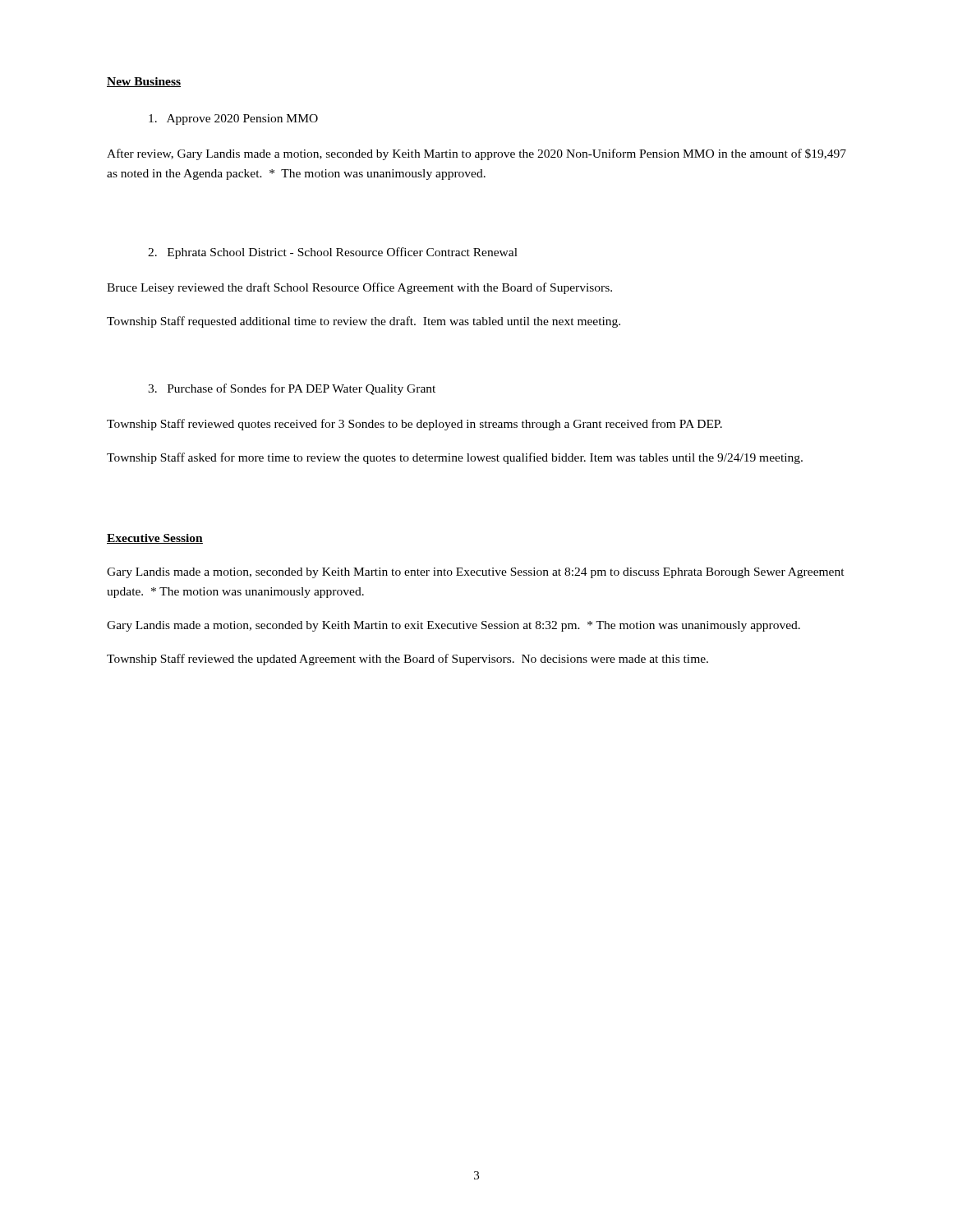This screenshot has width=953, height=1232.
Task: Locate the list item that reads "Approve 2020 Pension MMO"
Action: [x=233, y=118]
